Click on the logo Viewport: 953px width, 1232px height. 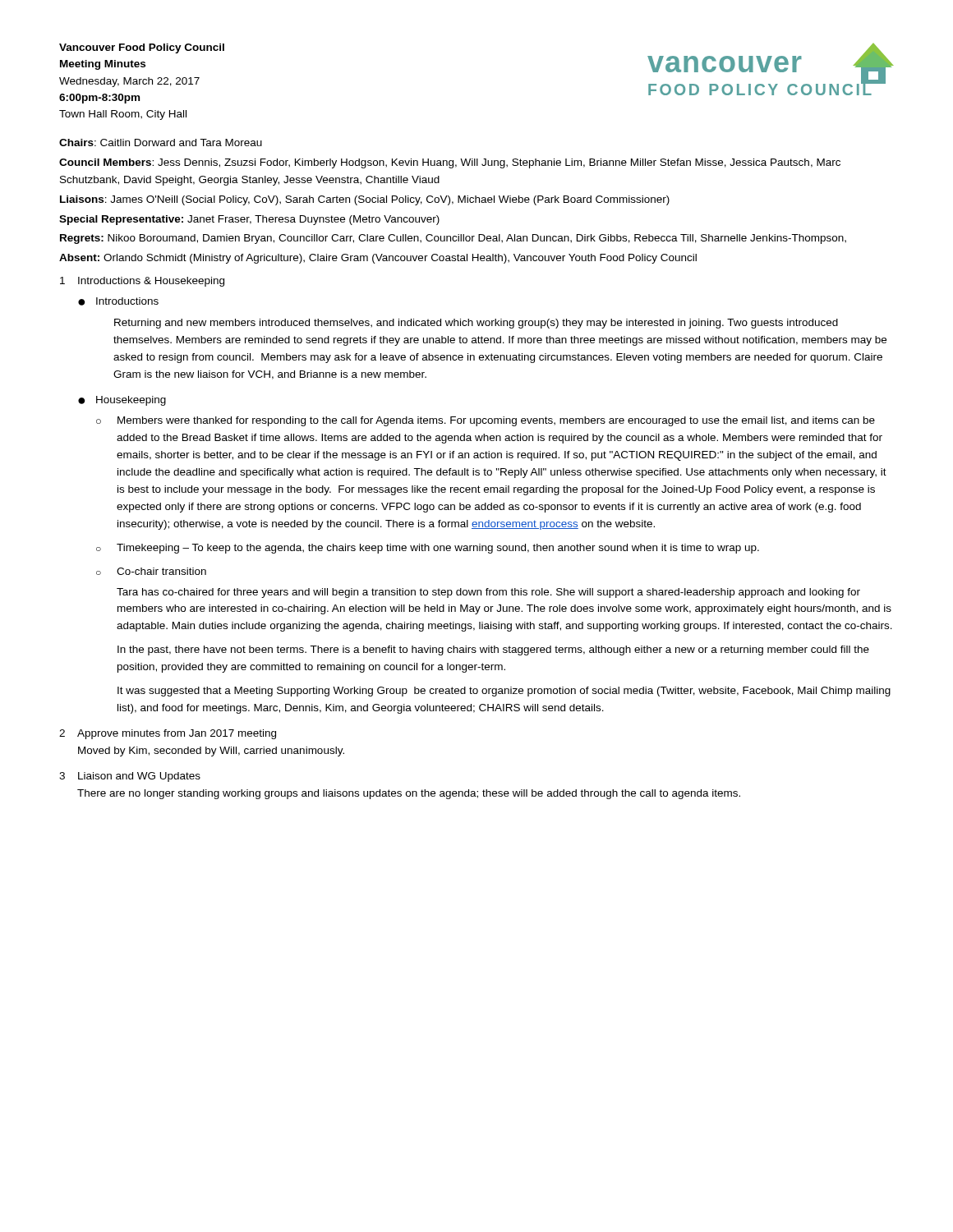tap(766, 77)
